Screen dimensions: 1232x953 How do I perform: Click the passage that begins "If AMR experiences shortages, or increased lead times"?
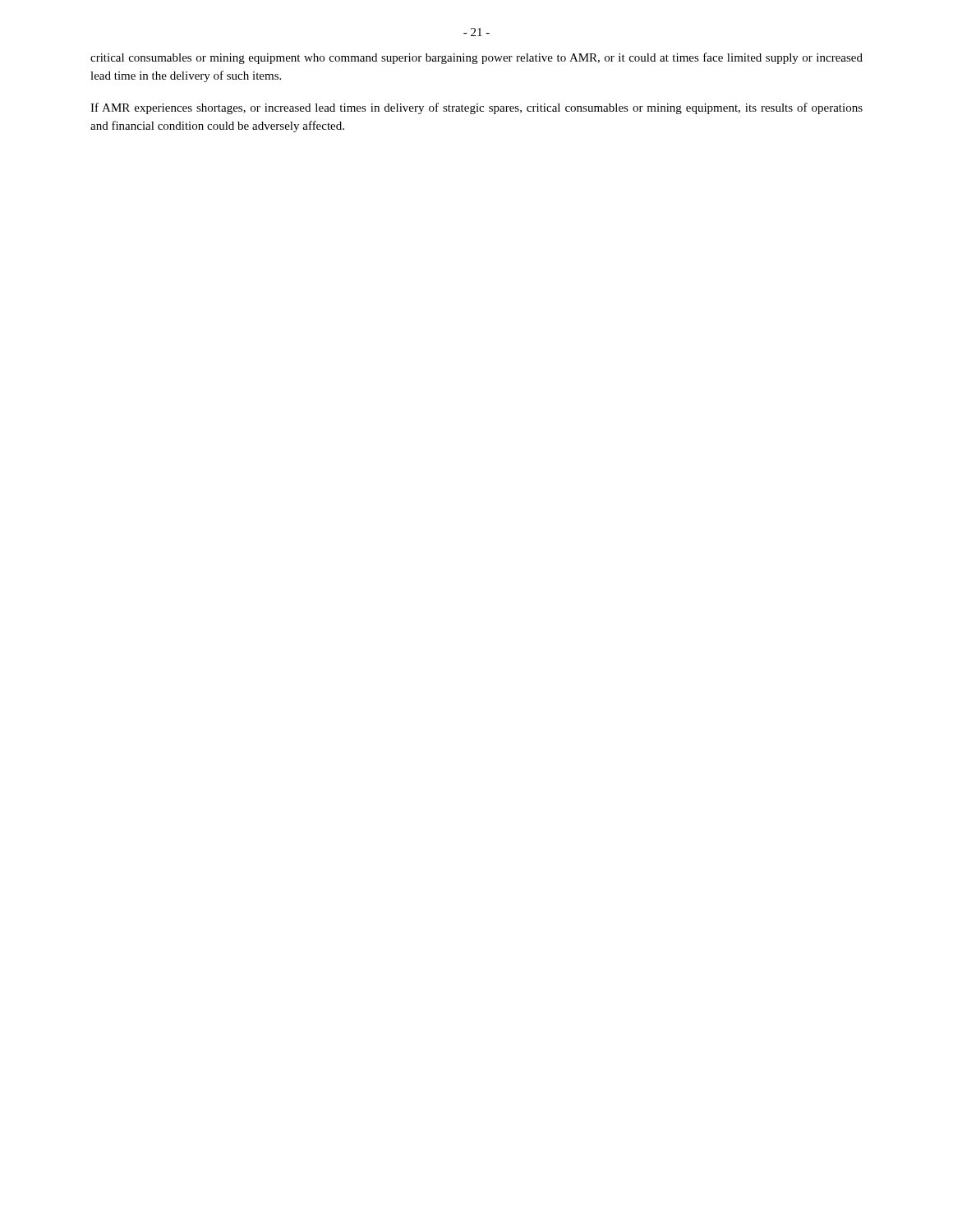point(476,116)
